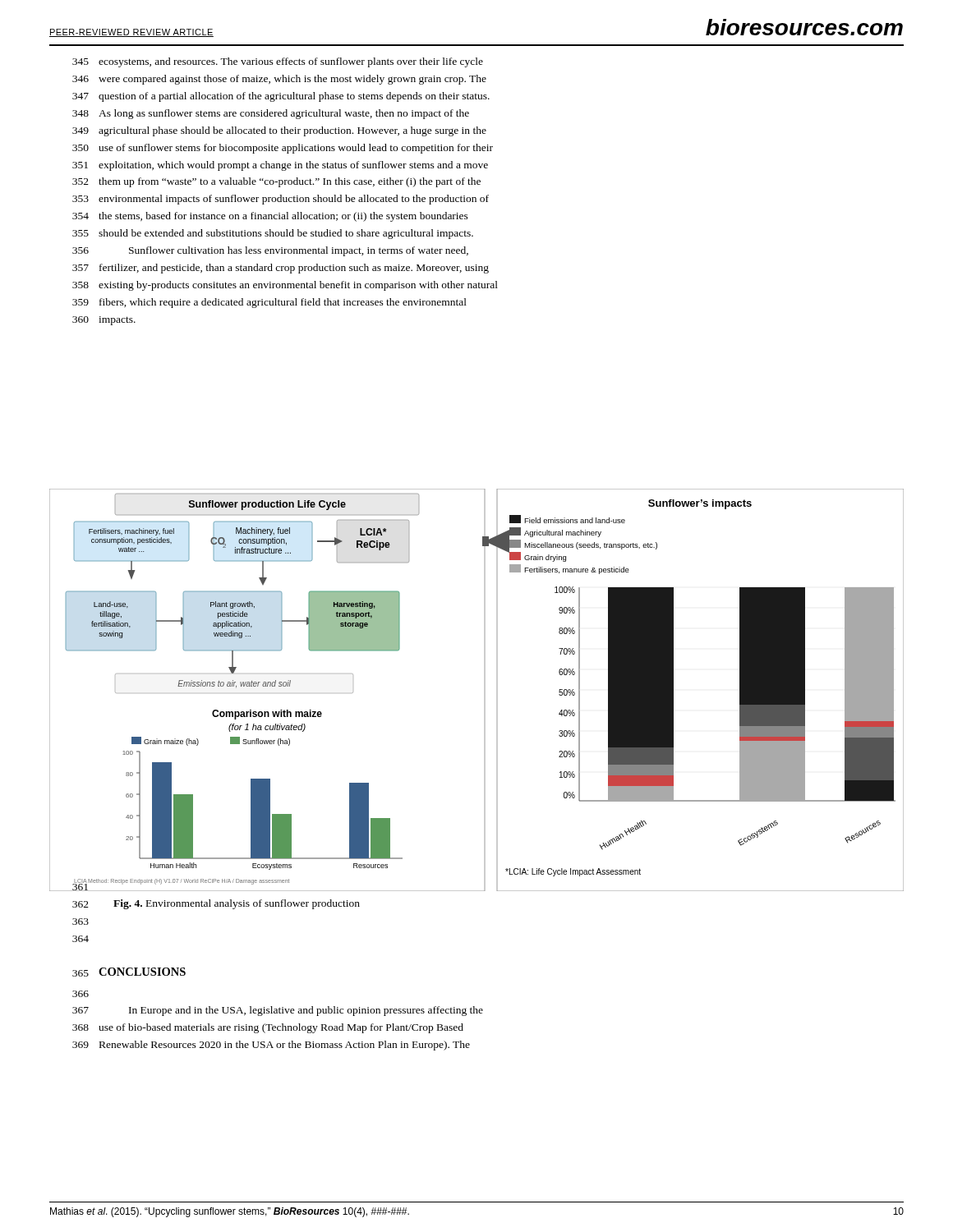
Task: Point to the block beginning "367In Europe and"
Action: 278,1011
